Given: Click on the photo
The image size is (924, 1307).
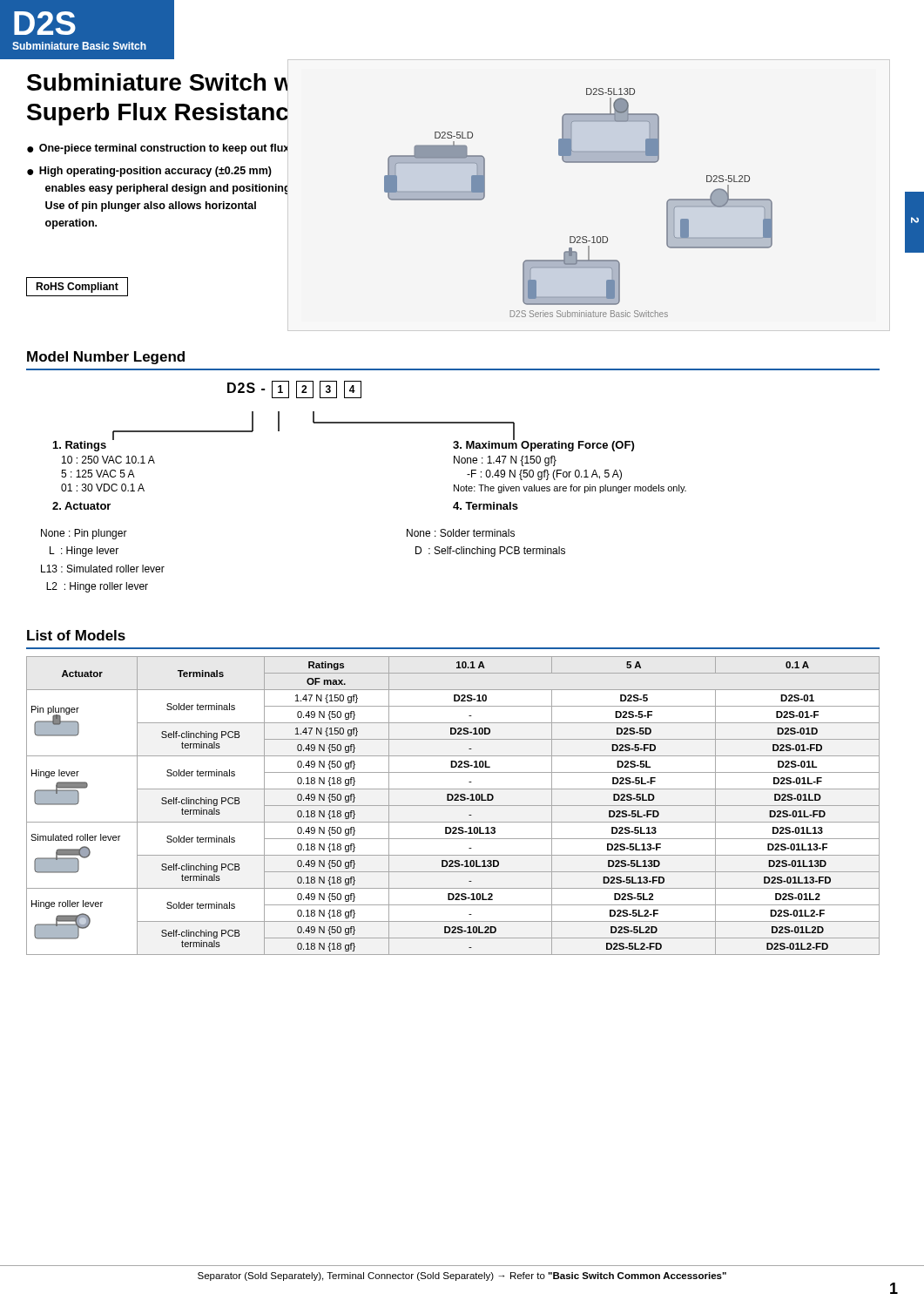Looking at the screenshot, I should click(x=589, y=195).
